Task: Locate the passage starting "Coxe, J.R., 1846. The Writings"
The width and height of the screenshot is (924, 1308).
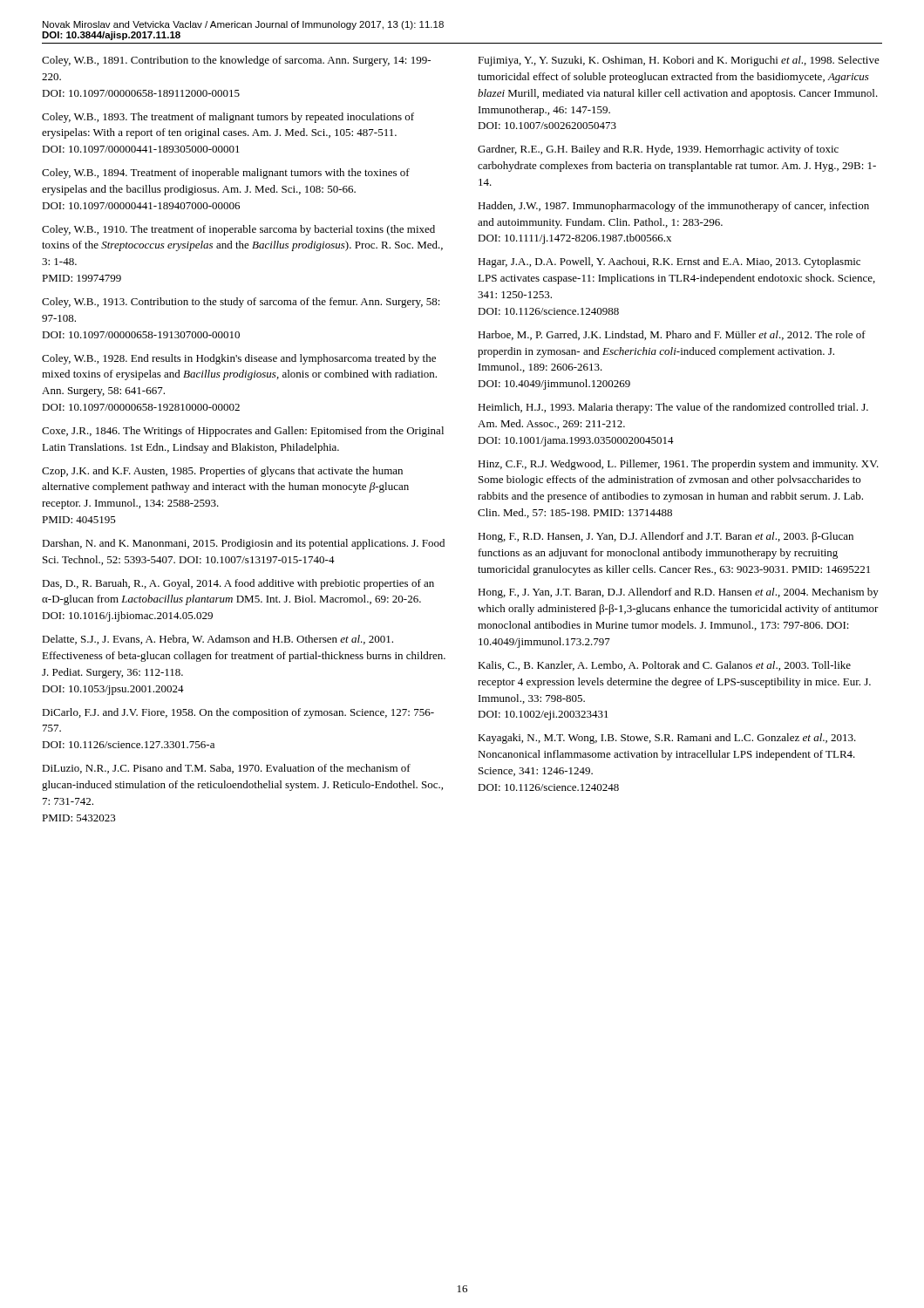Action: point(243,438)
